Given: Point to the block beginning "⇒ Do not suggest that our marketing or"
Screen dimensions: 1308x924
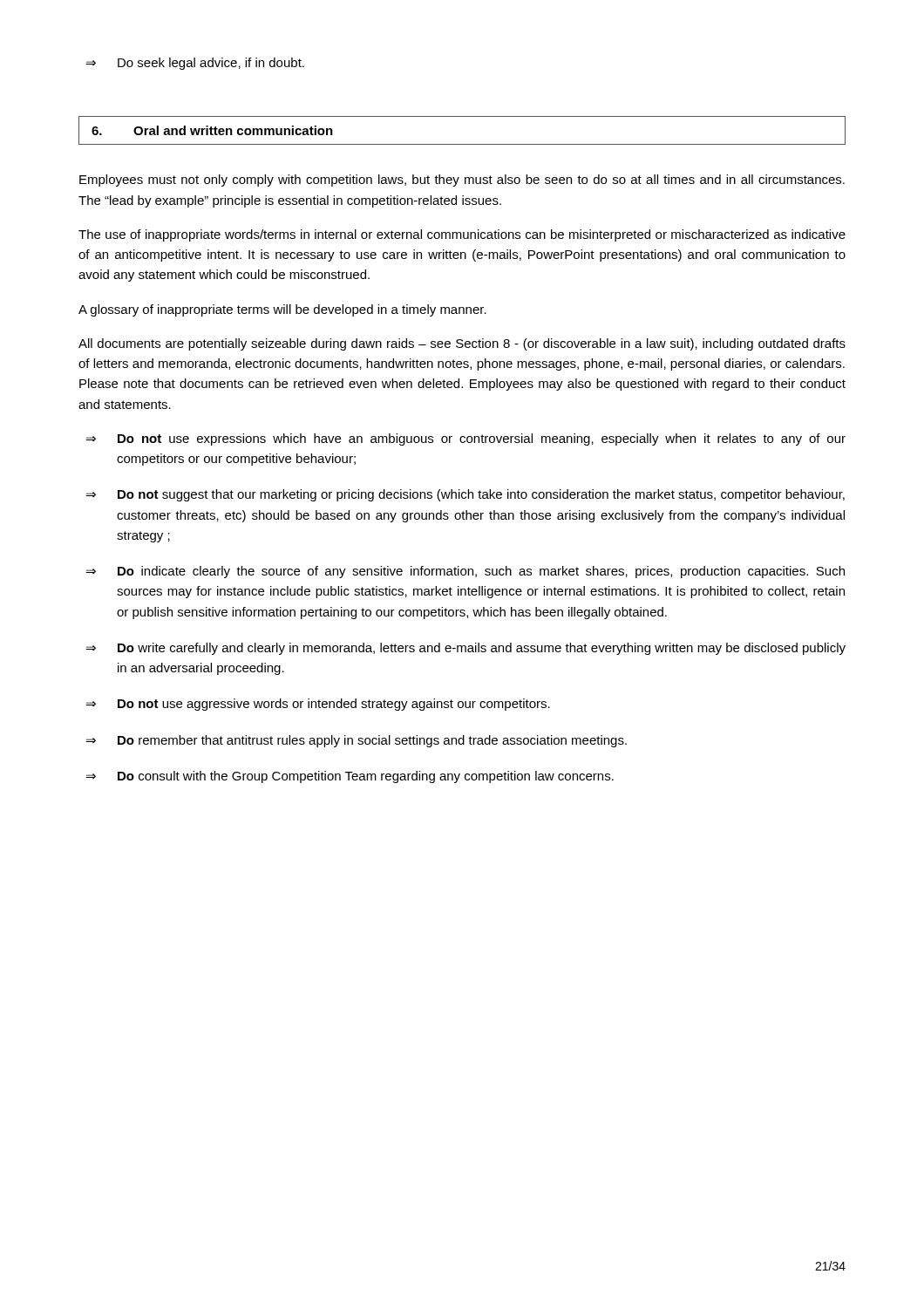Looking at the screenshot, I should tap(462, 515).
